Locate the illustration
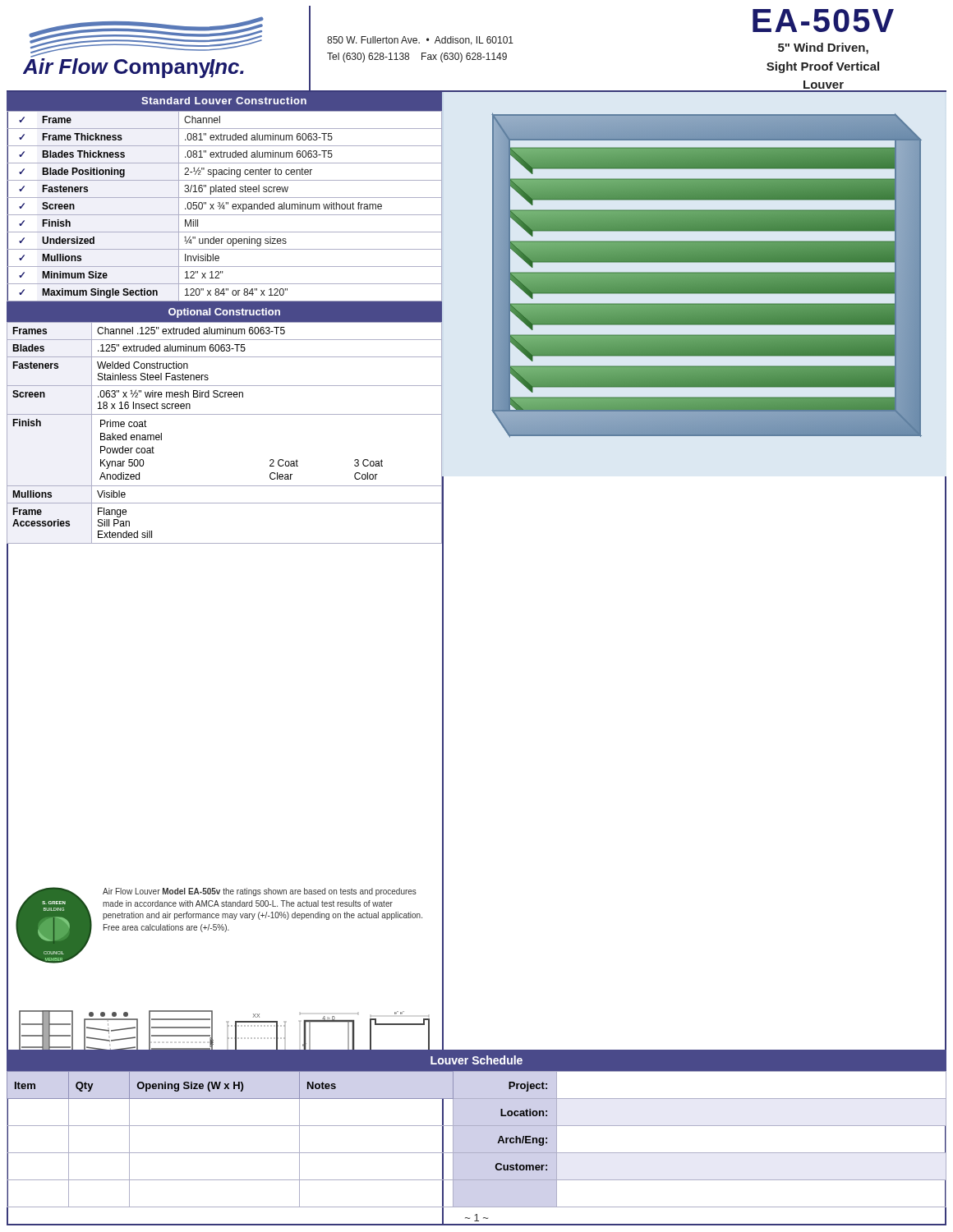The height and width of the screenshot is (1232, 953). (694, 283)
